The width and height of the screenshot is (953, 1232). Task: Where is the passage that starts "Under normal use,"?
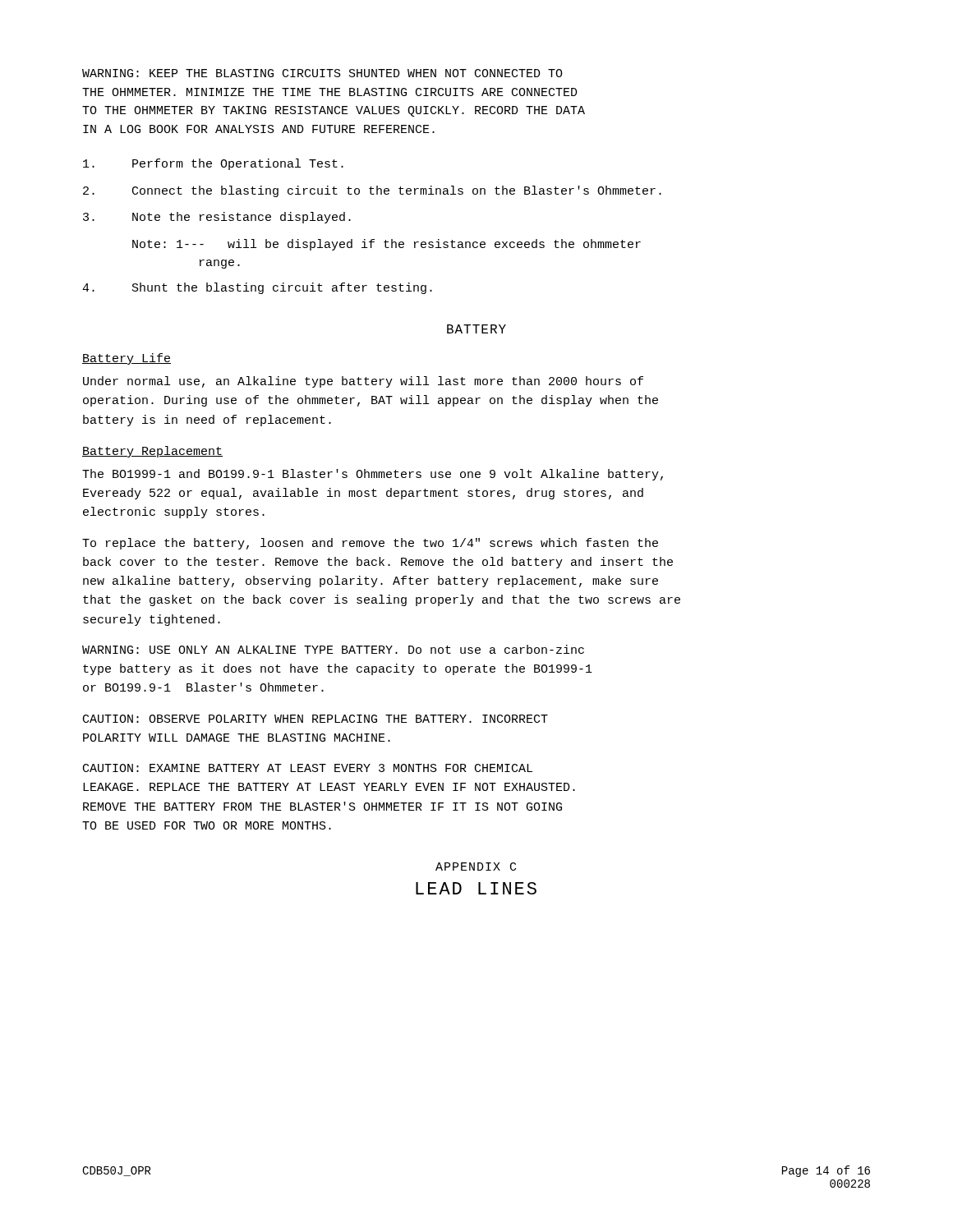(x=371, y=401)
